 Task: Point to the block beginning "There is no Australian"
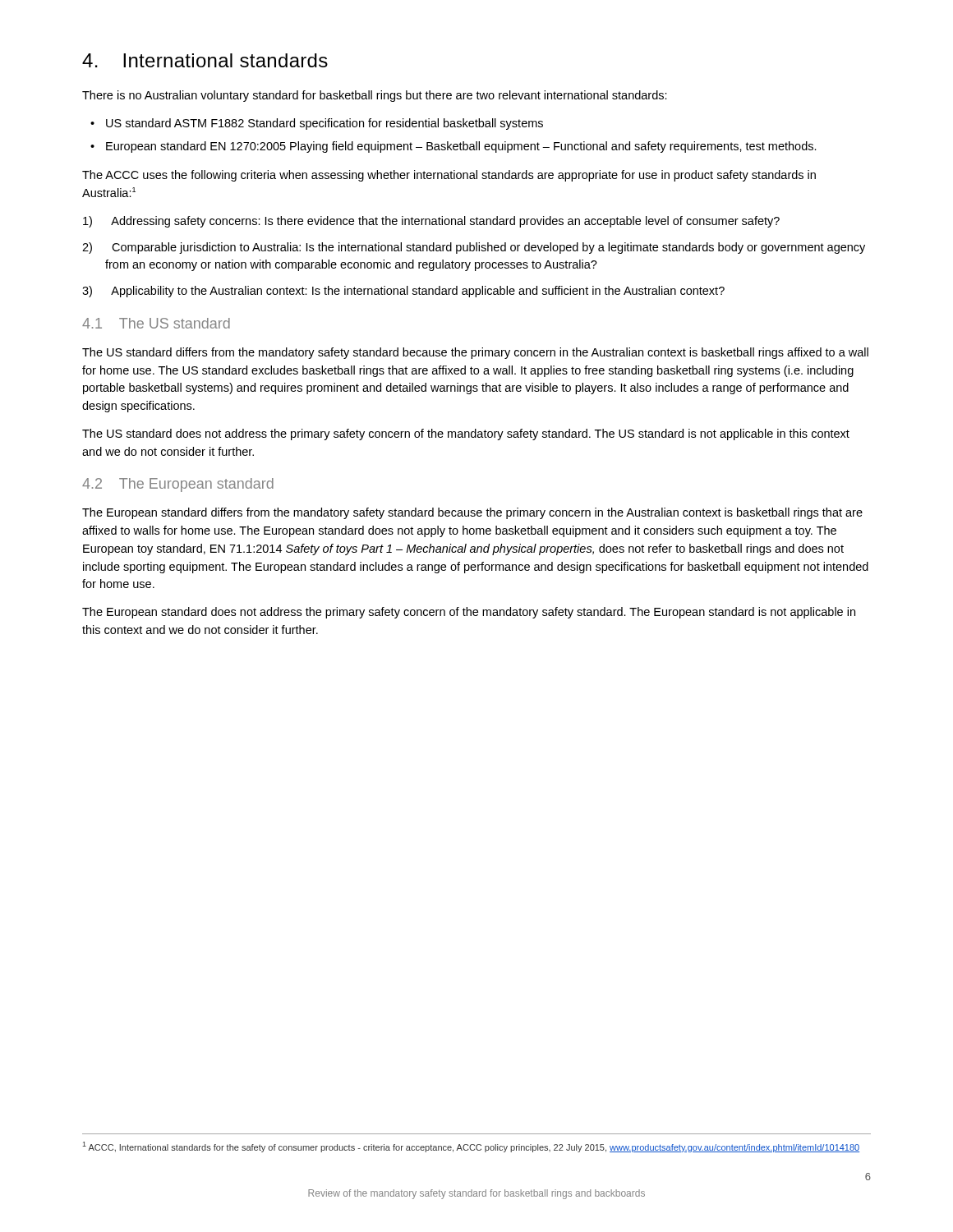[375, 95]
